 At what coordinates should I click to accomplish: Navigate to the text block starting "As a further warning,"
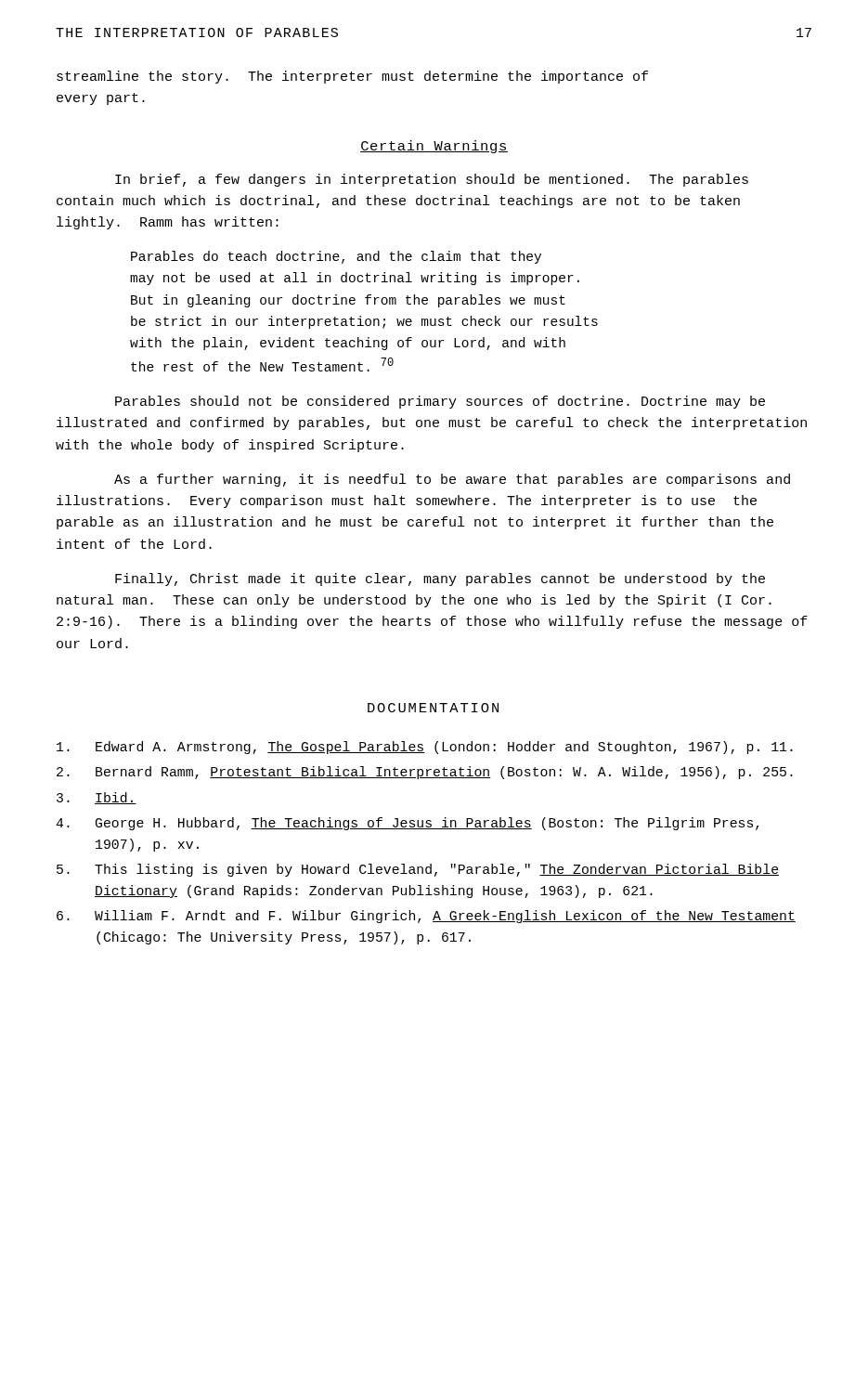(423, 513)
